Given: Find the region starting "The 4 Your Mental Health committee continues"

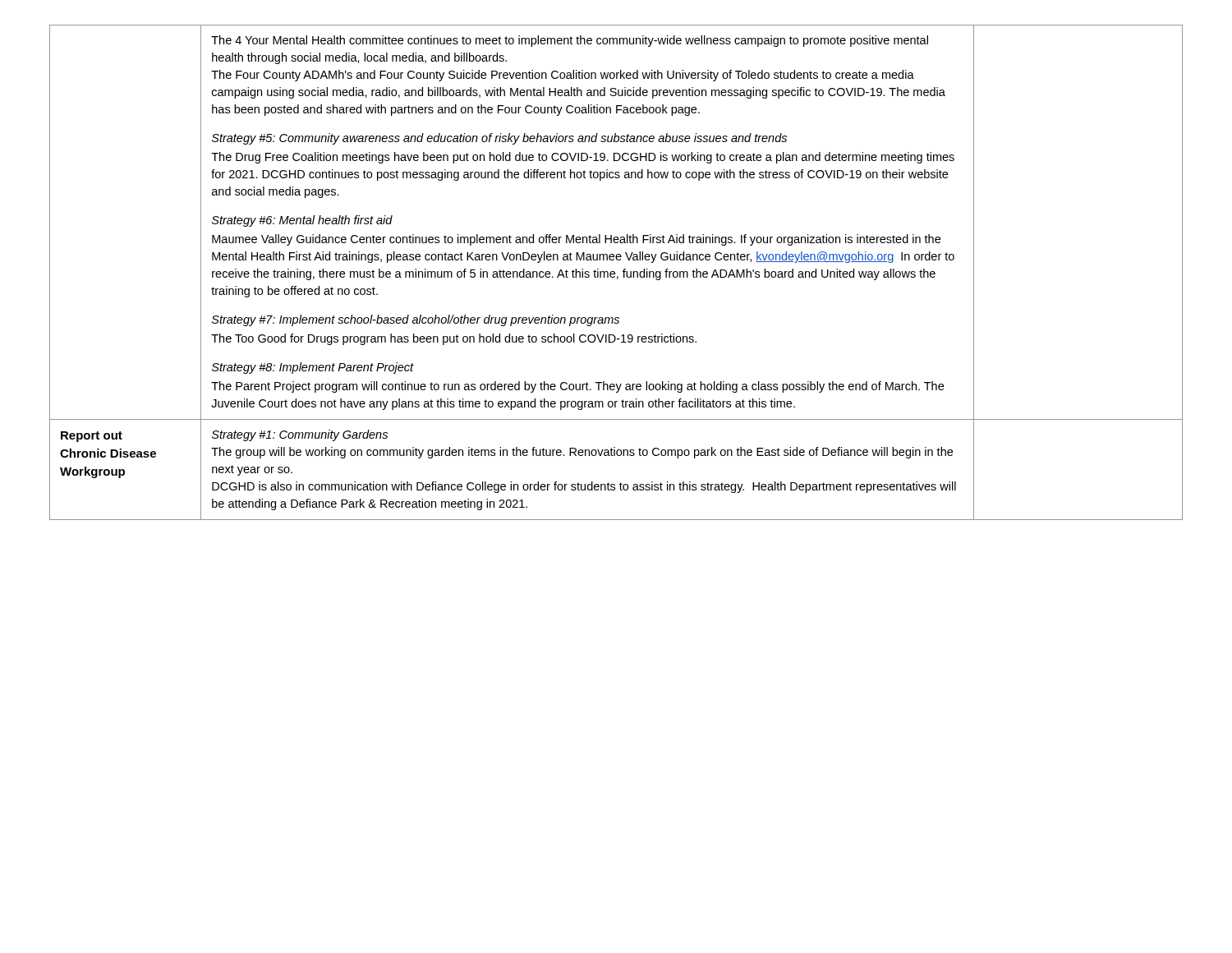Looking at the screenshot, I should [570, 41].
